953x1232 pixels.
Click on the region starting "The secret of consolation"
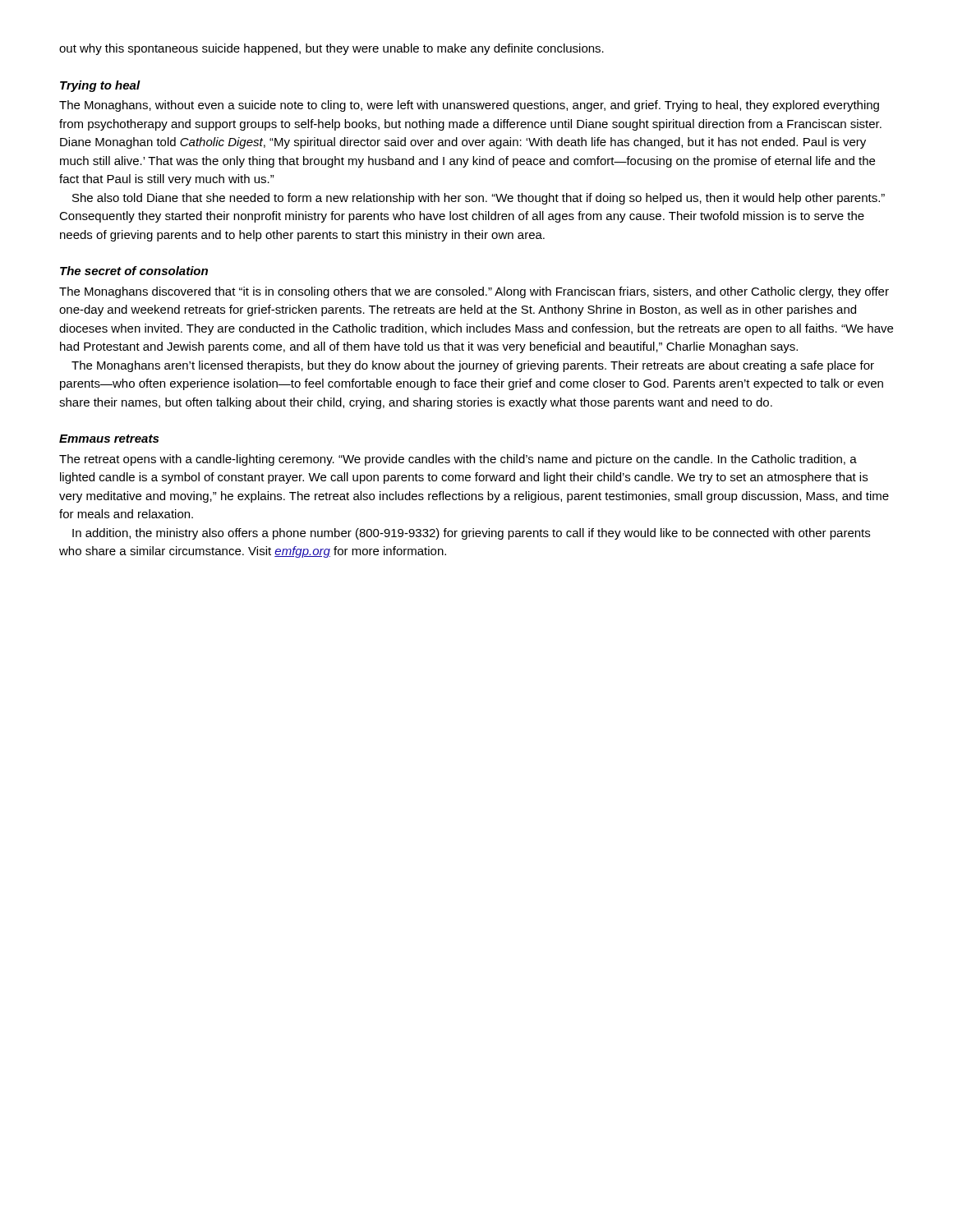pyautogui.click(x=134, y=271)
